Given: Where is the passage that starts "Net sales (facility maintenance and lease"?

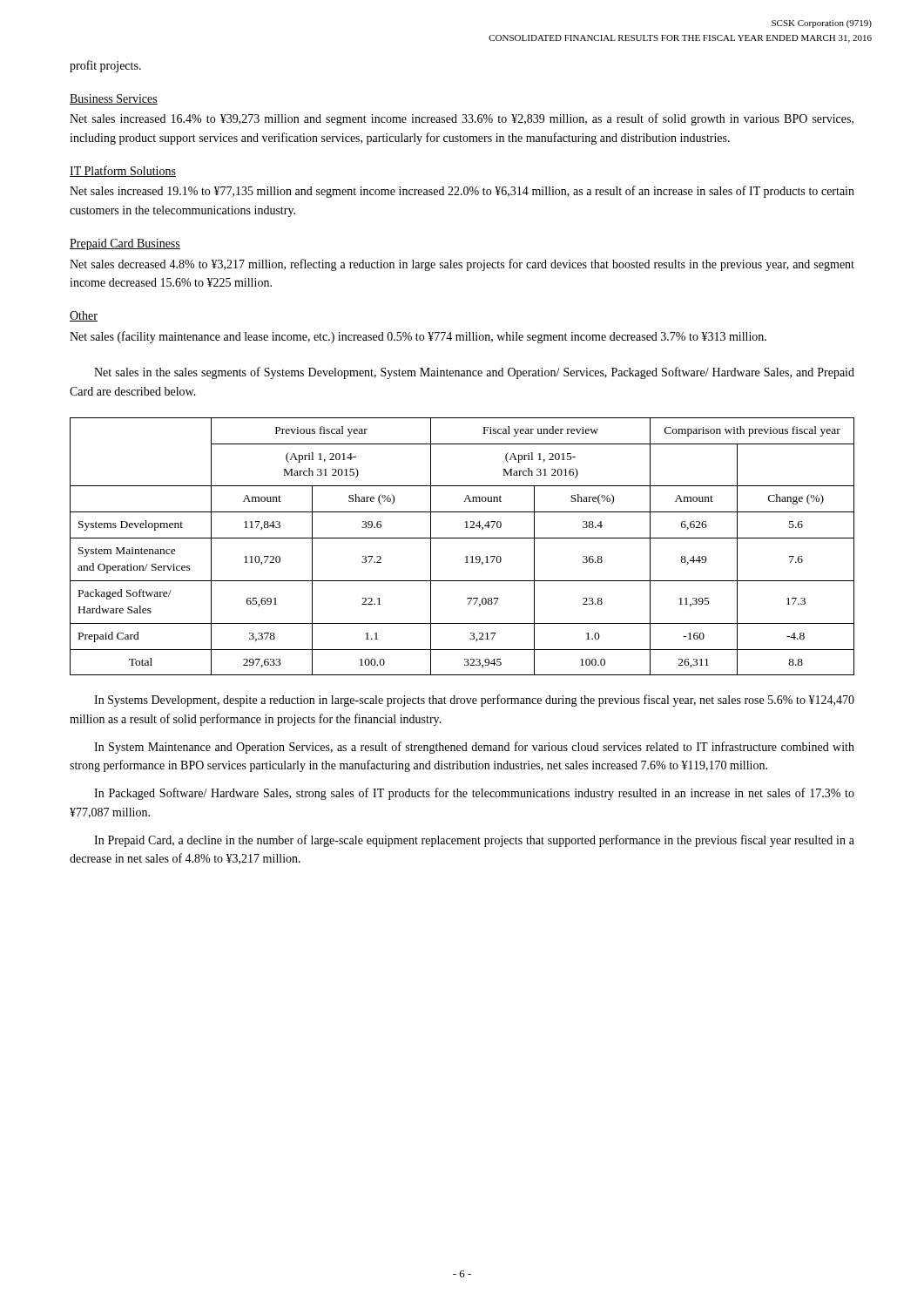Looking at the screenshot, I should point(418,336).
